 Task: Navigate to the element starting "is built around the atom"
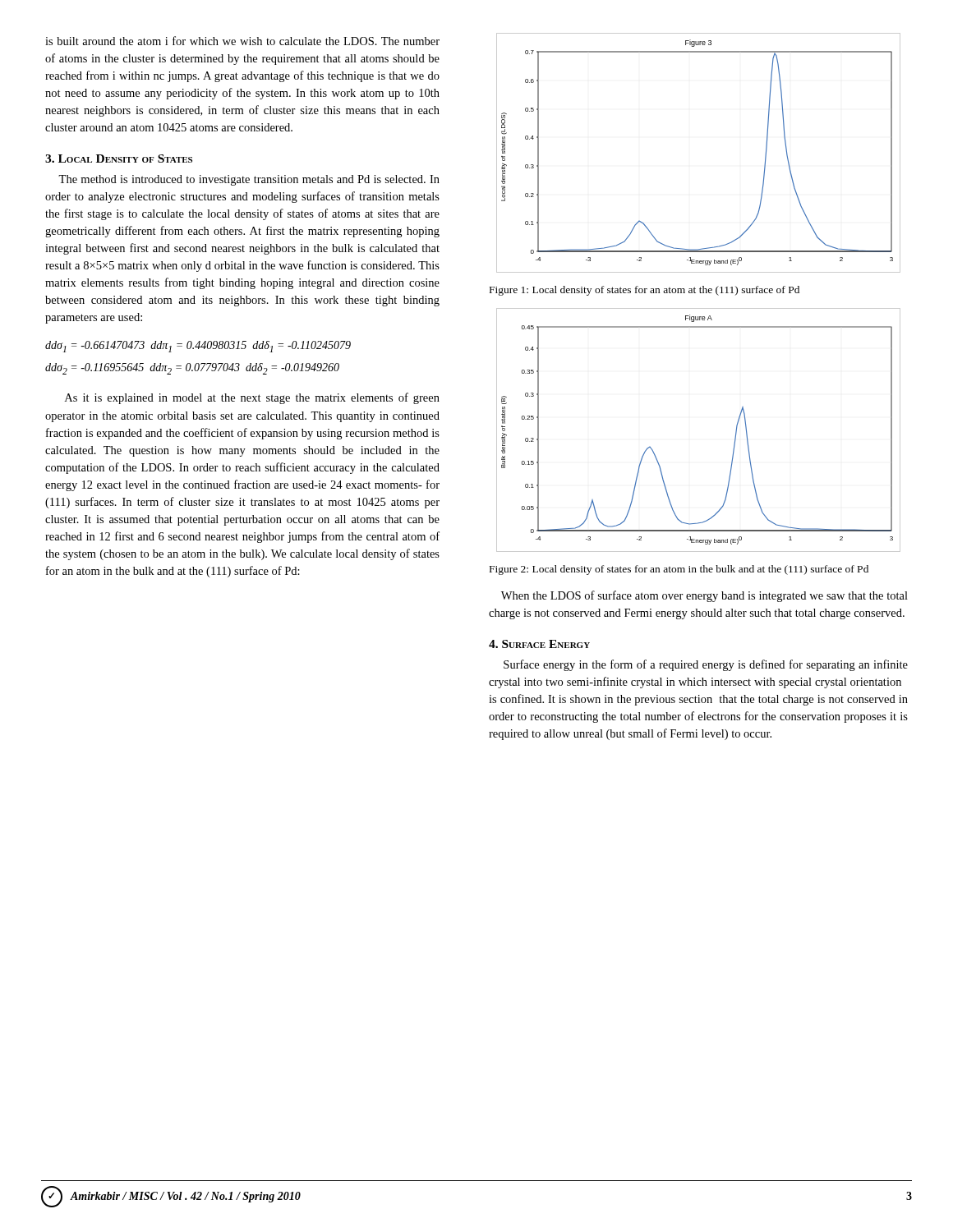(242, 84)
